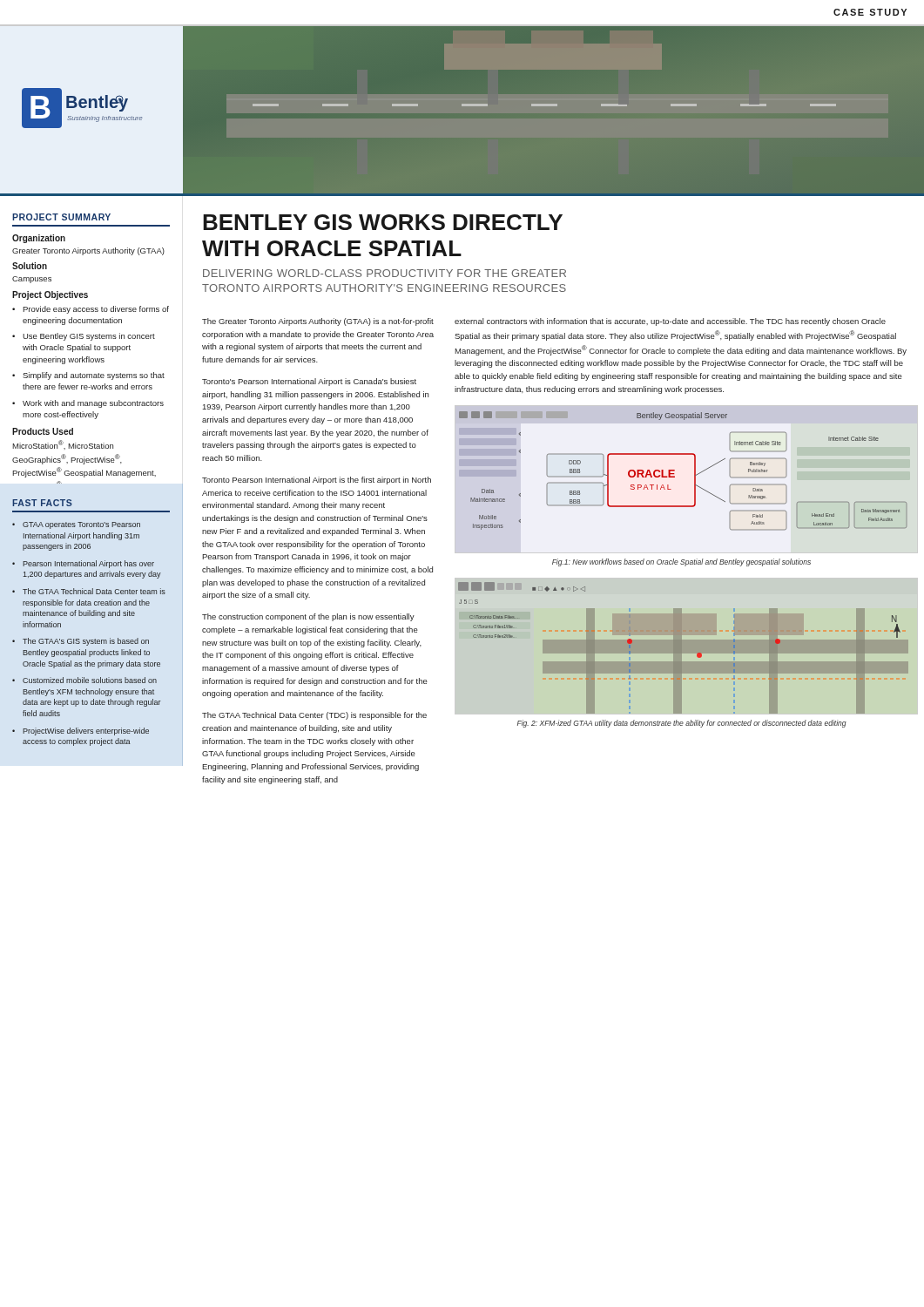Viewport: 924px width, 1307px height.
Task: Point to the text block starting "PROJECT SUMMARY"
Action: tap(62, 217)
